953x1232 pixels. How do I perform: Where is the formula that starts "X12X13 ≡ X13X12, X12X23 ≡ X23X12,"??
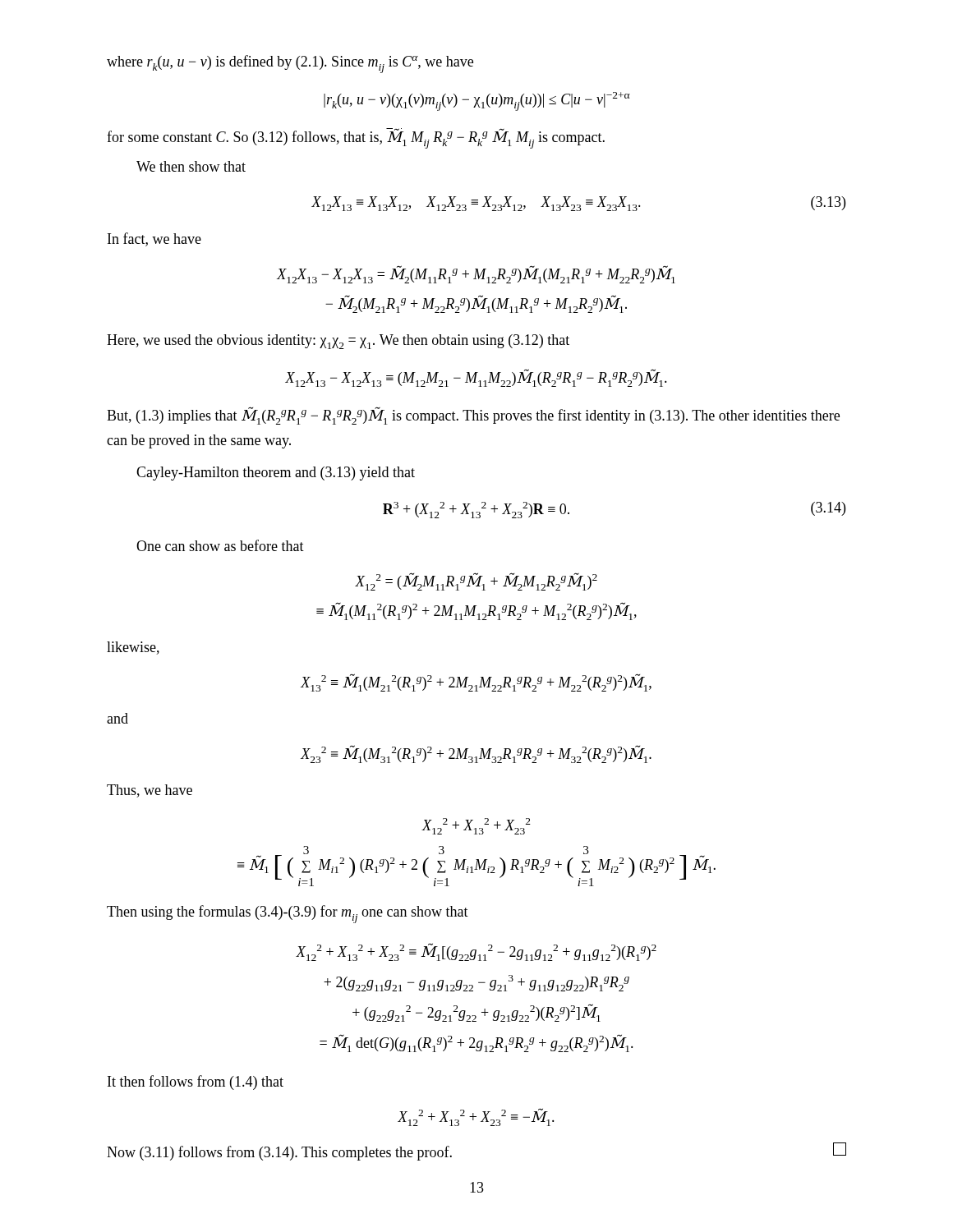[x=476, y=203]
